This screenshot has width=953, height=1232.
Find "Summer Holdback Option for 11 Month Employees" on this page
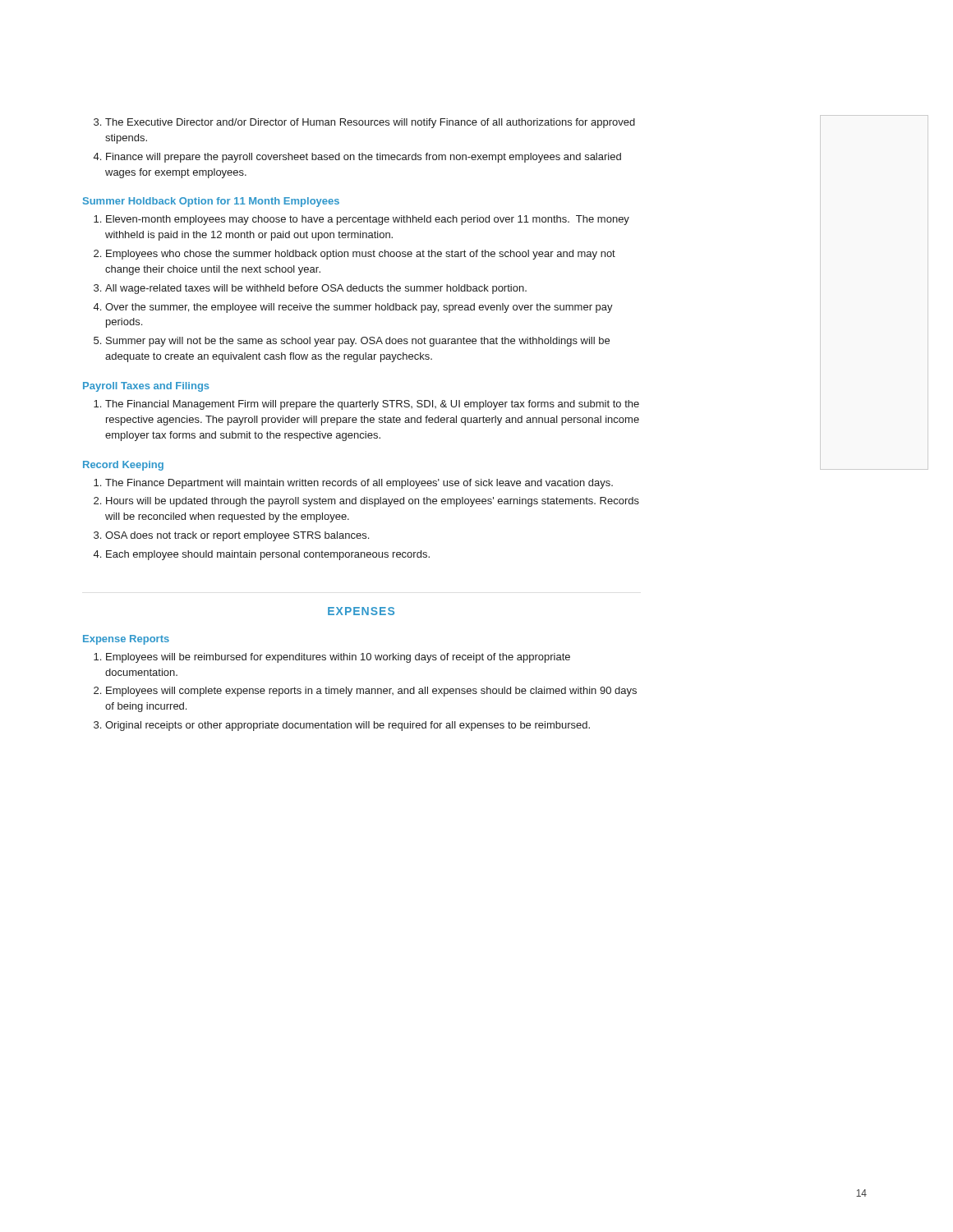pos(211,201)
